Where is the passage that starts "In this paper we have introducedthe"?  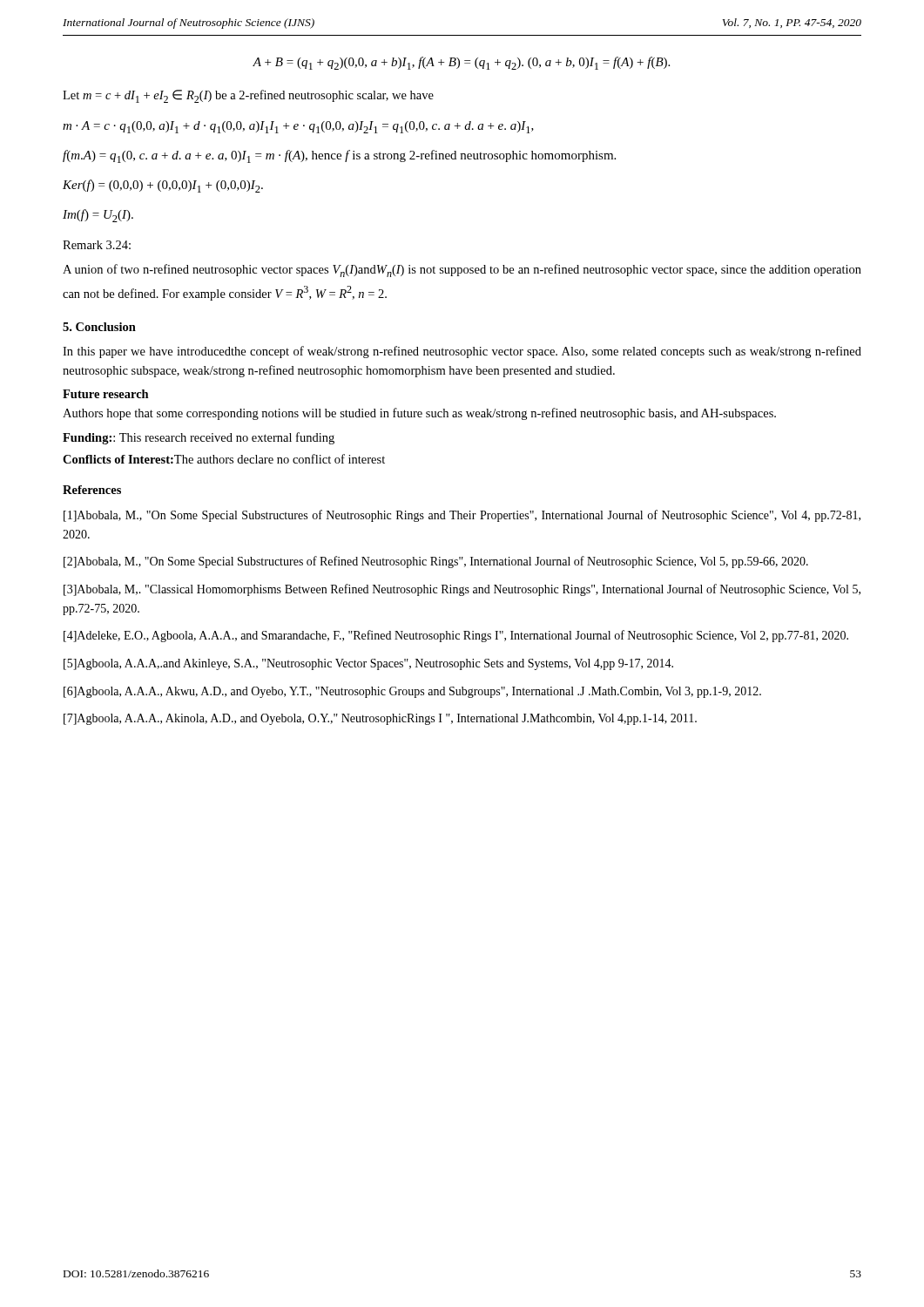462,361
